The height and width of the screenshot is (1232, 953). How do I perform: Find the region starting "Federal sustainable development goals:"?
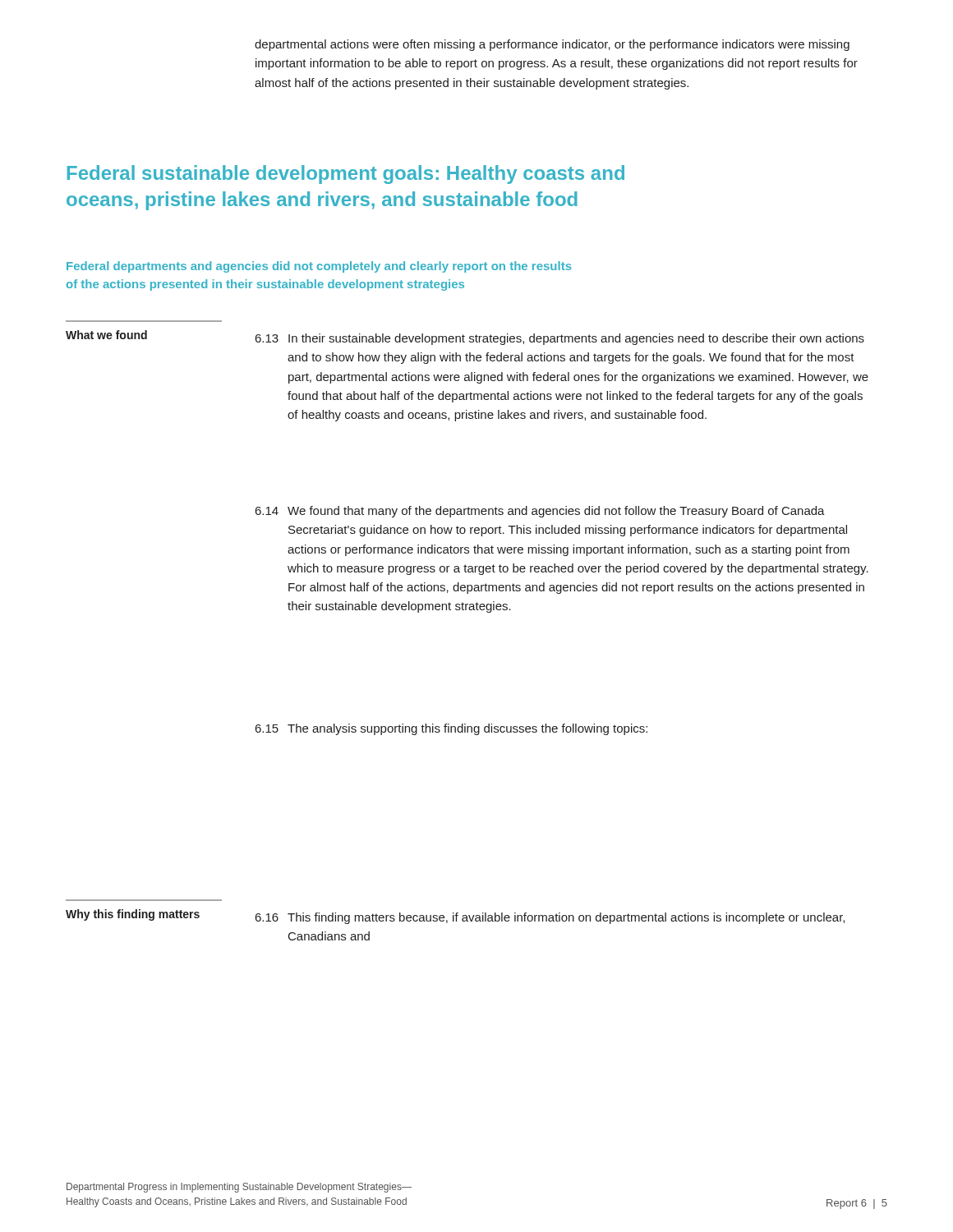[346, 186]
